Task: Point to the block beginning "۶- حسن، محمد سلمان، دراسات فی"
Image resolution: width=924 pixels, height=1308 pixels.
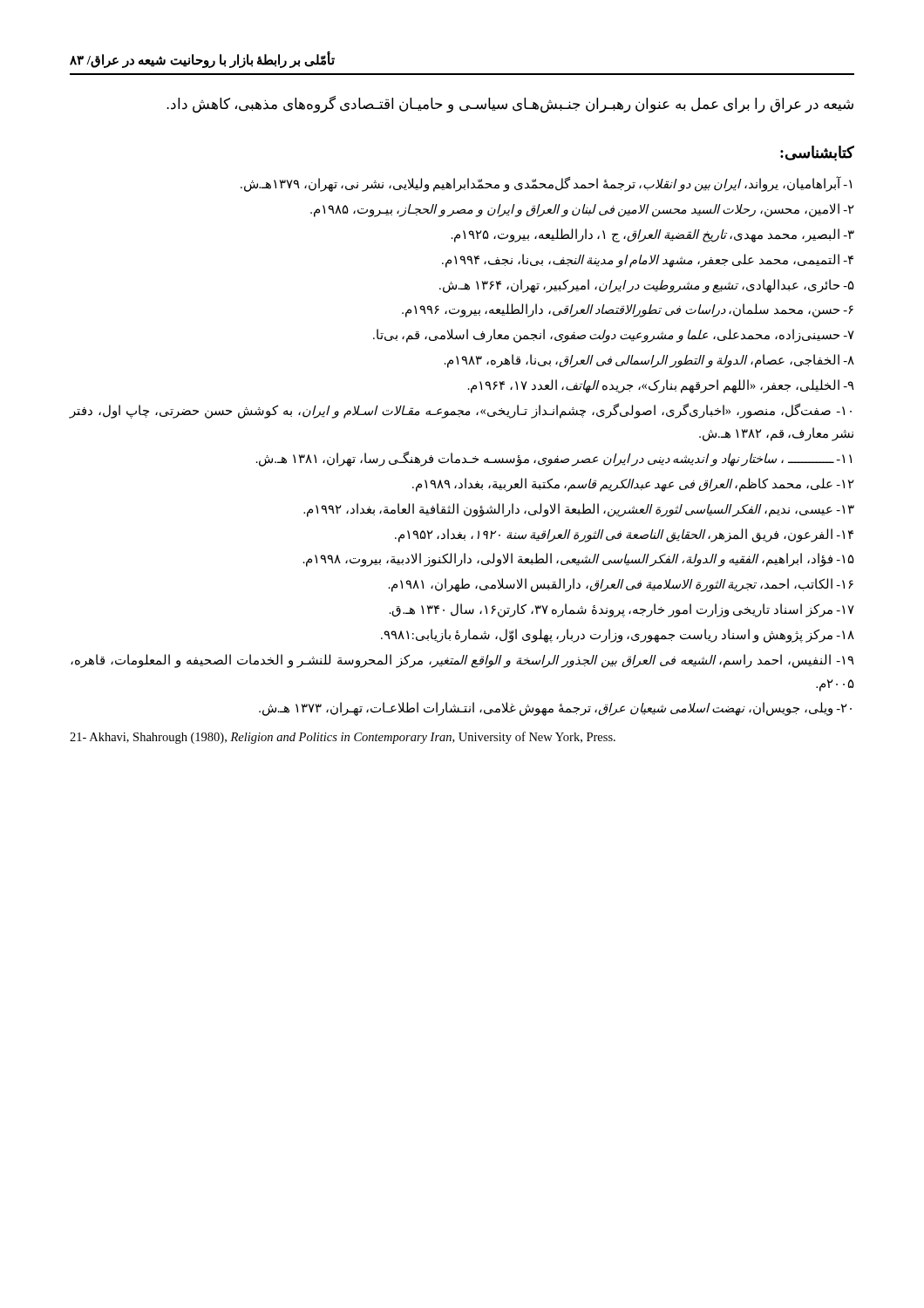Action: coord(628,310)
